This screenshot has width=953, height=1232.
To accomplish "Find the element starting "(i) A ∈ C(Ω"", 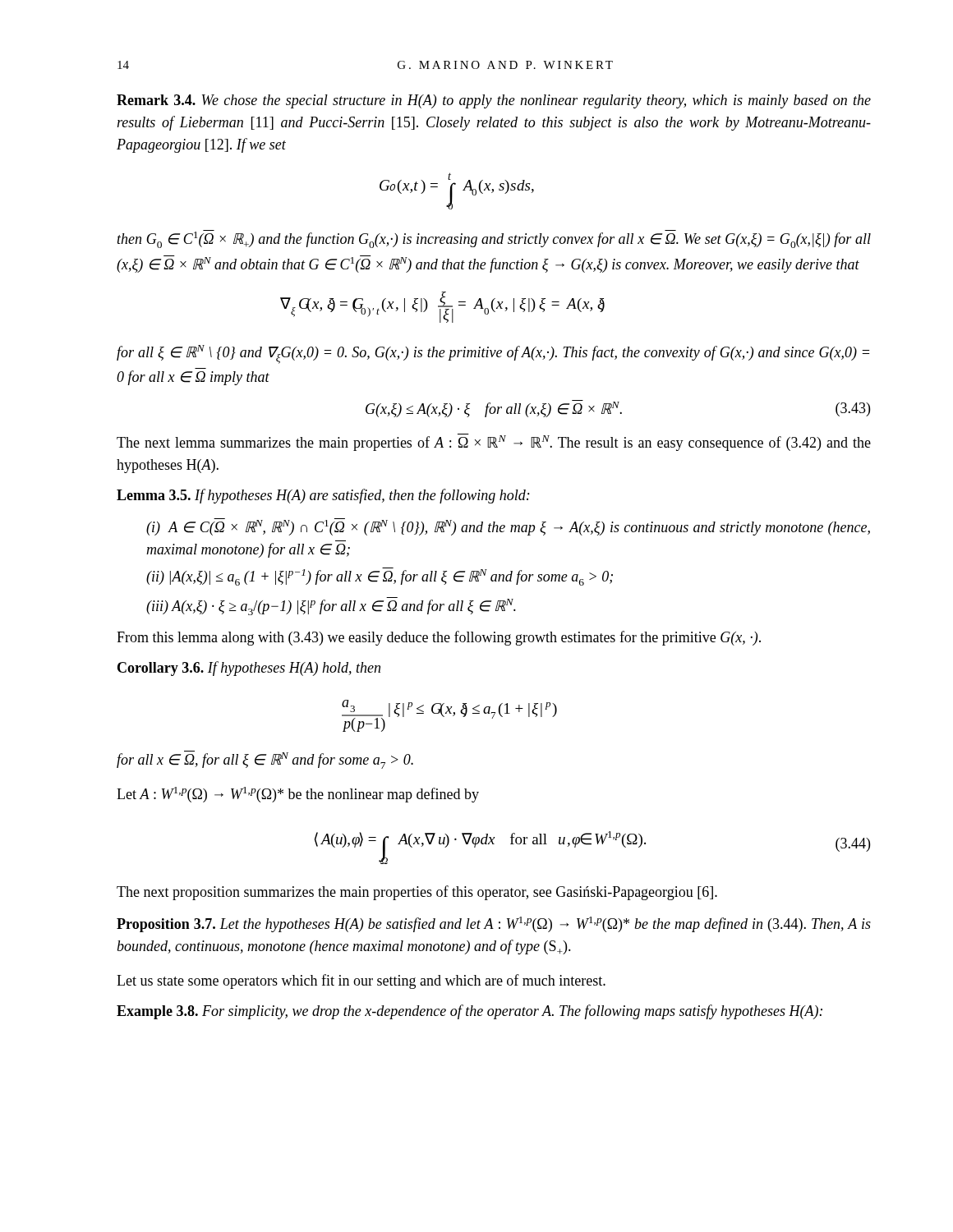I will (x=509, y=538).
